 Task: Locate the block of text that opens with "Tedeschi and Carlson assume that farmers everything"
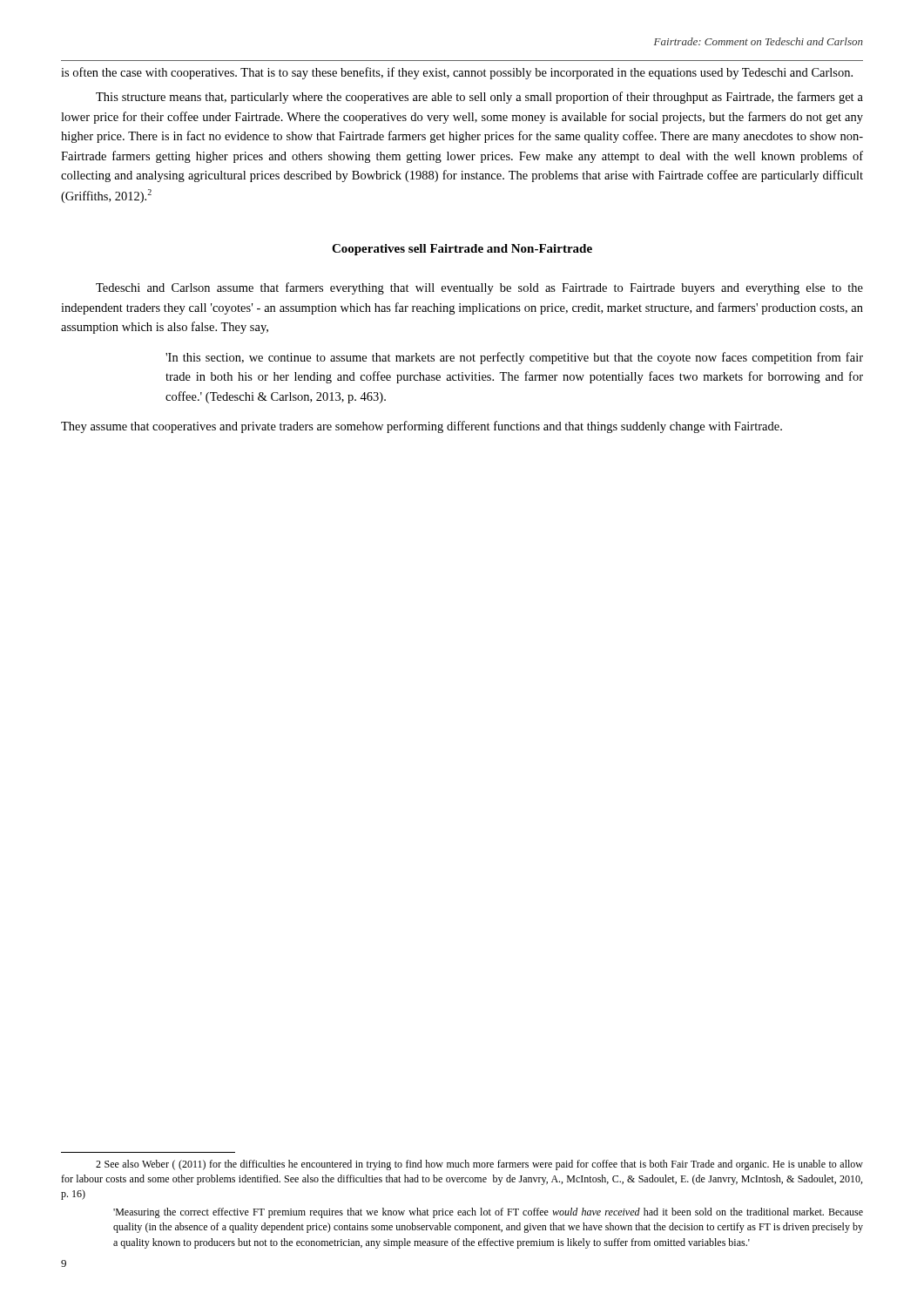point(462,308)
